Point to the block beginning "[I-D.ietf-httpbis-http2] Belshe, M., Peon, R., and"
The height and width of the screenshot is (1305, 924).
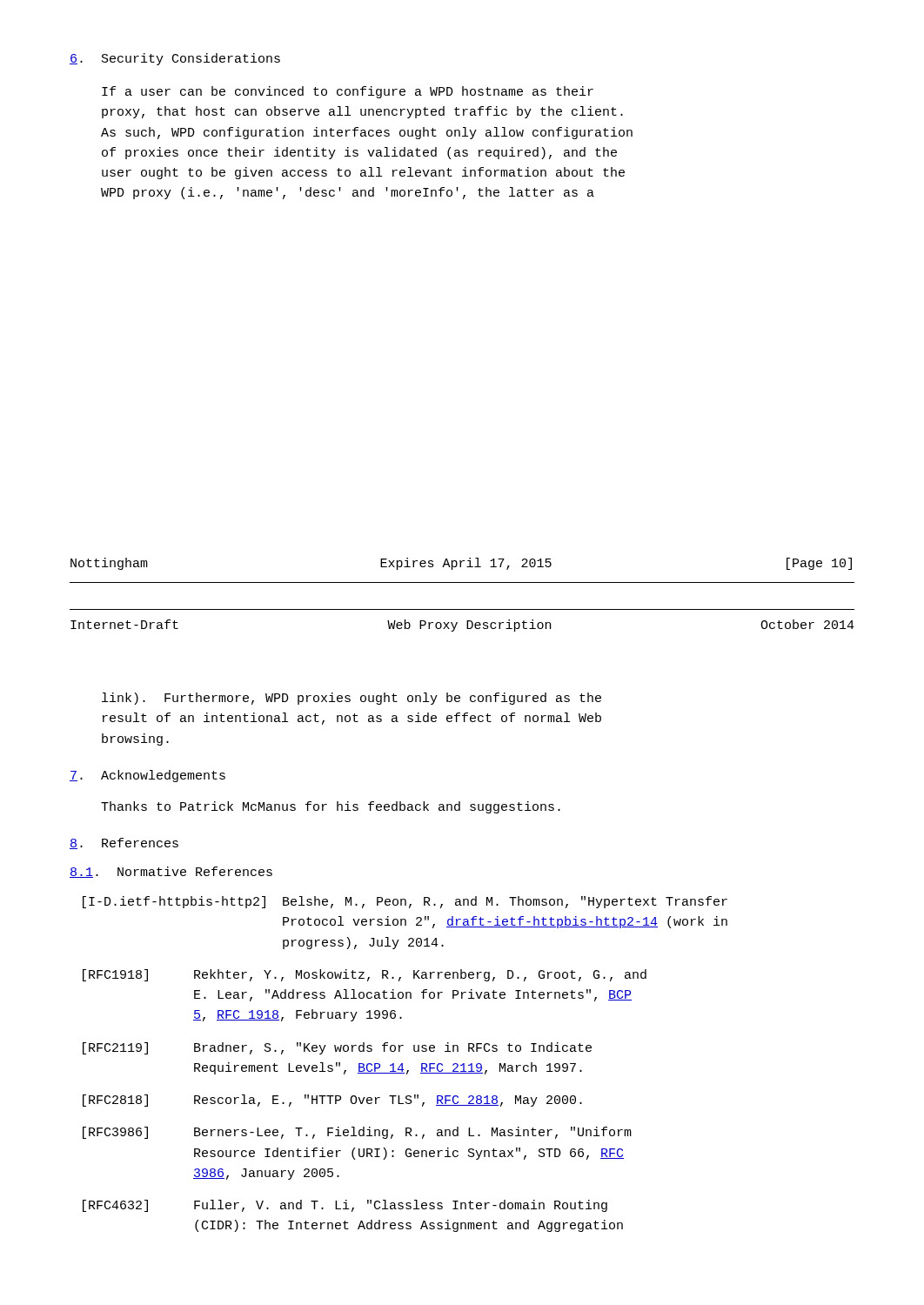467,923
